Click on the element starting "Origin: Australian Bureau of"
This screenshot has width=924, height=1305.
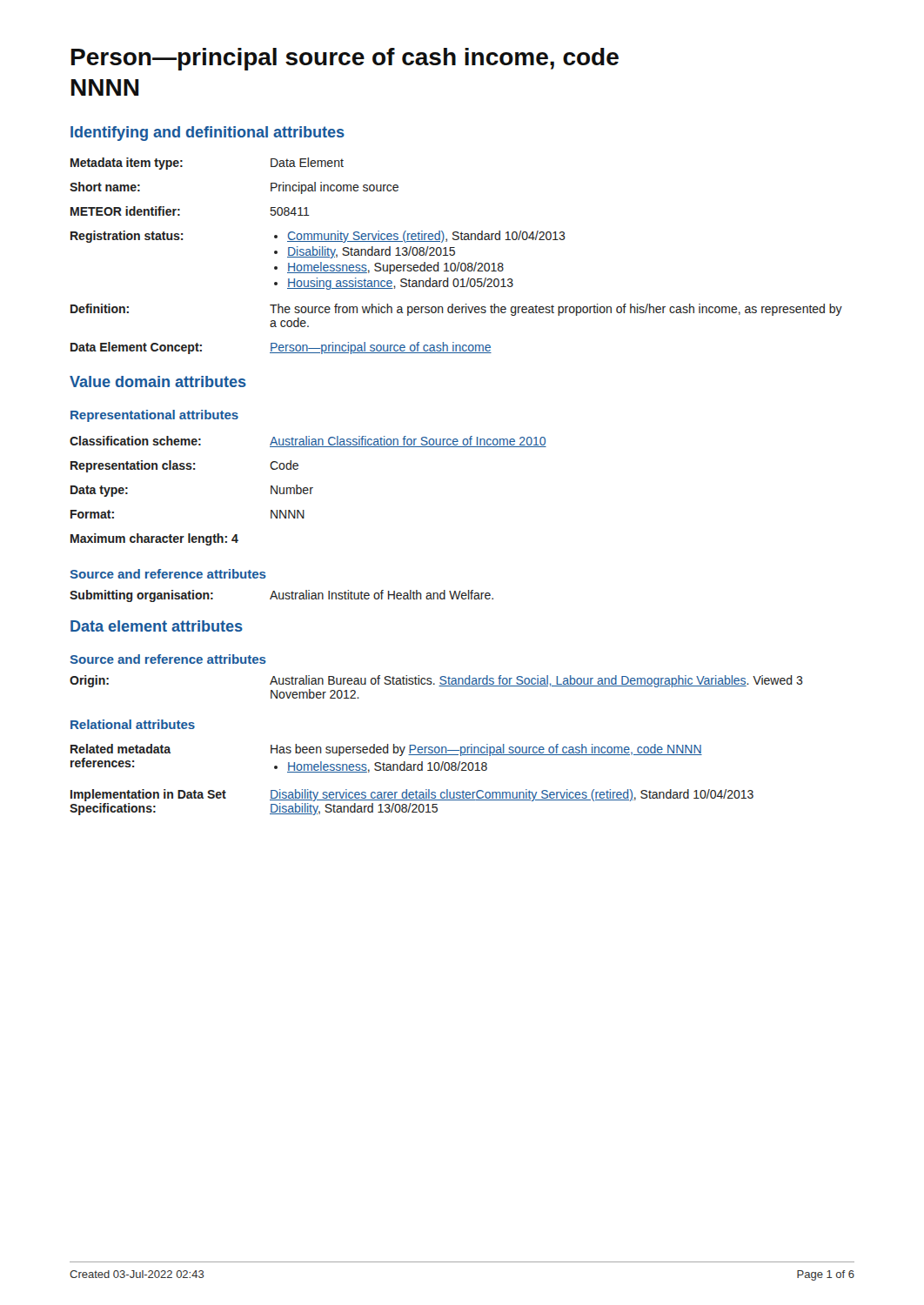click(x=462, y=687)
